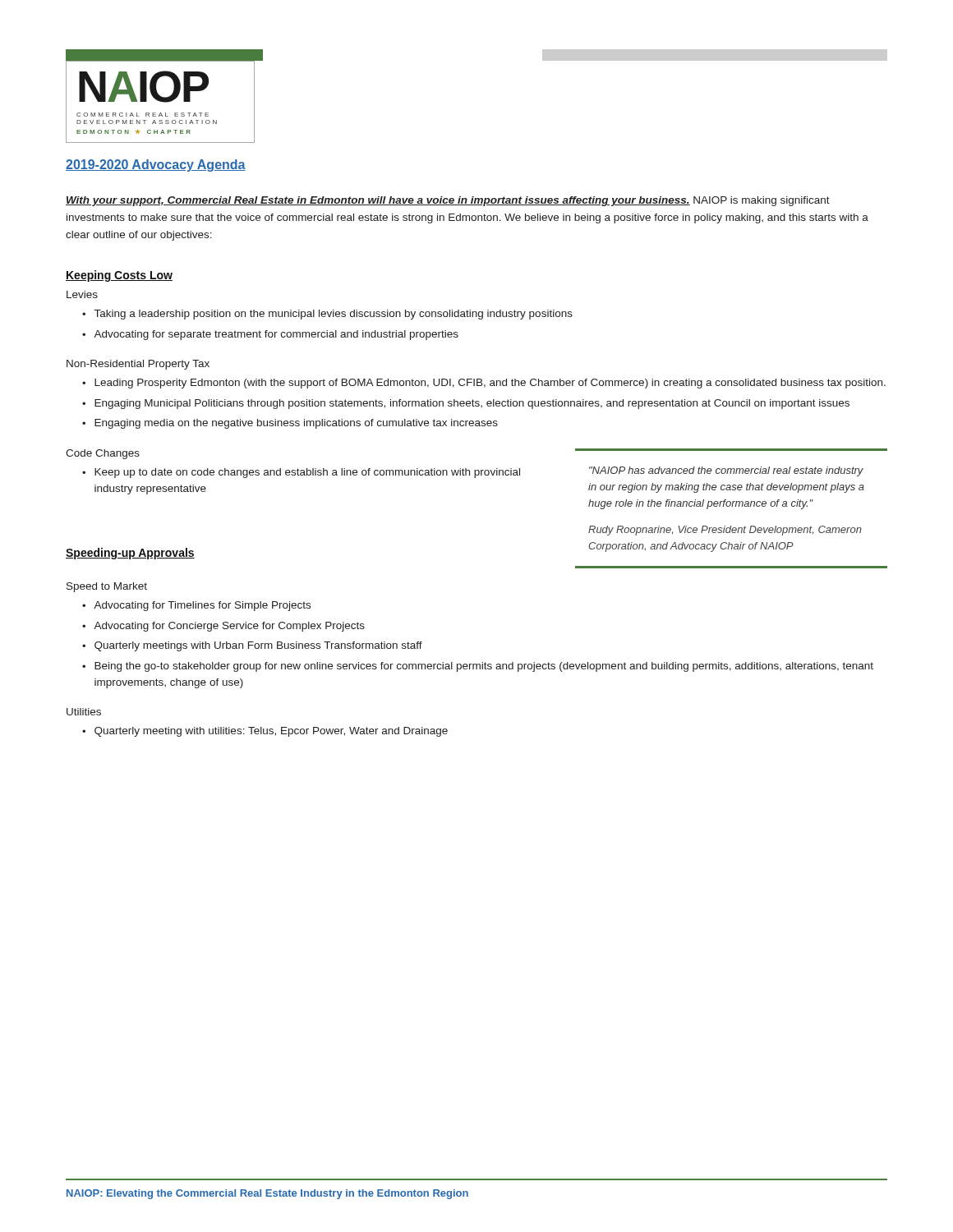Click where it says "2019-2020 Advocacy Agenda"

click(155, 165)
